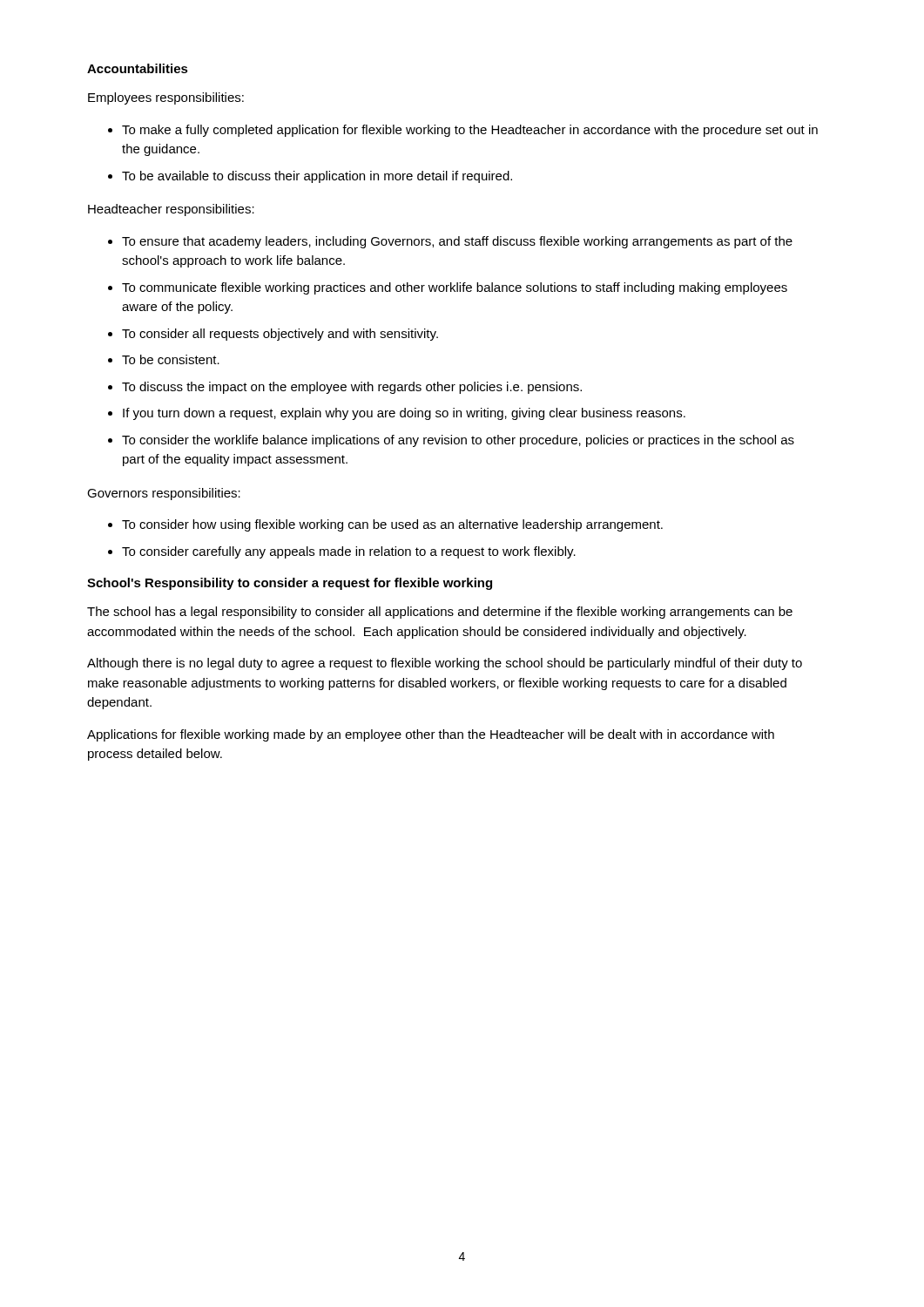The image size is (924, 1307).
Task: Find the section header with the text "School's Responsibility to"
Action: coord(290,582)
